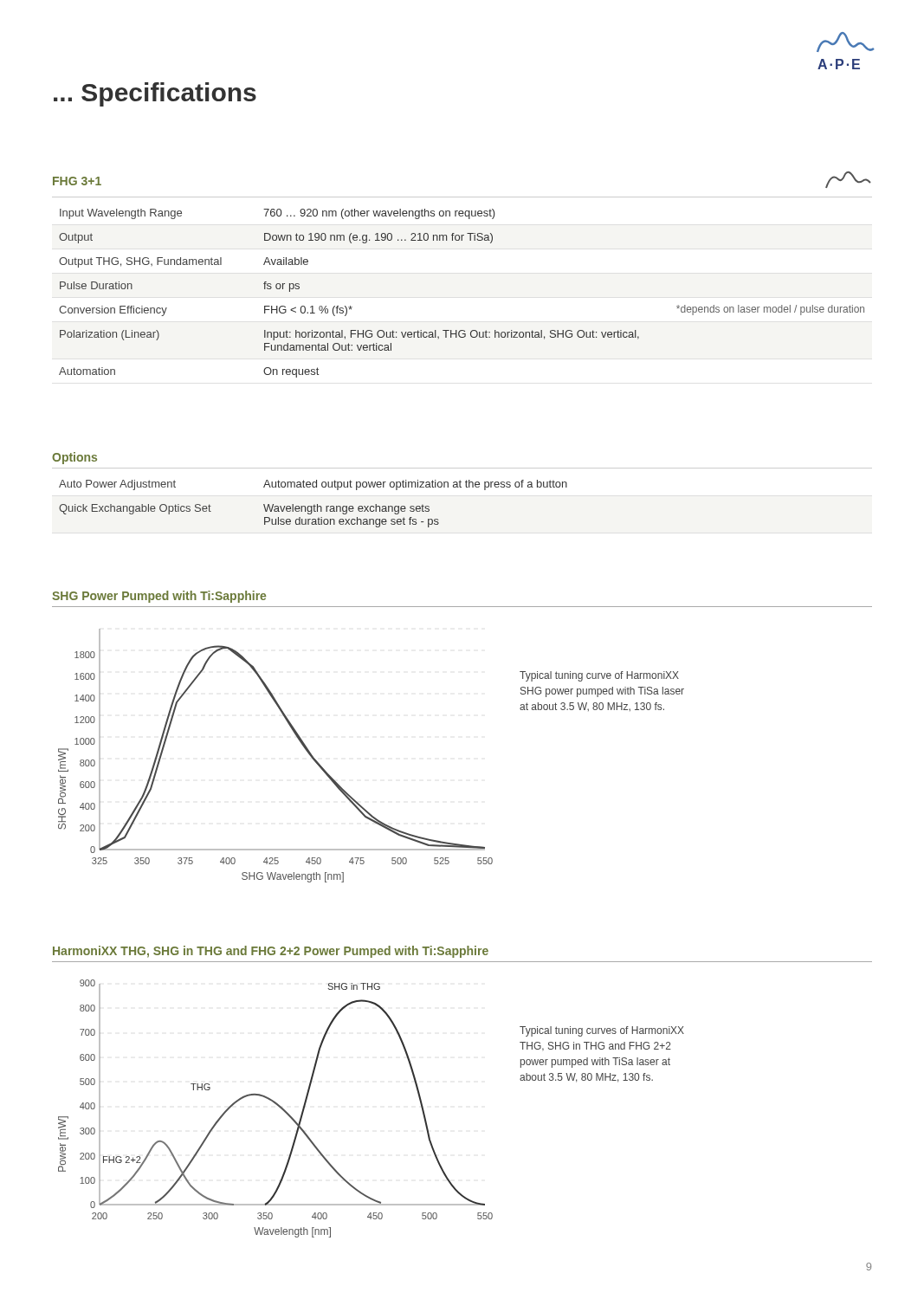
Task: Select the table that reads "Automated output power optimization"
Action: coord(462,492)
